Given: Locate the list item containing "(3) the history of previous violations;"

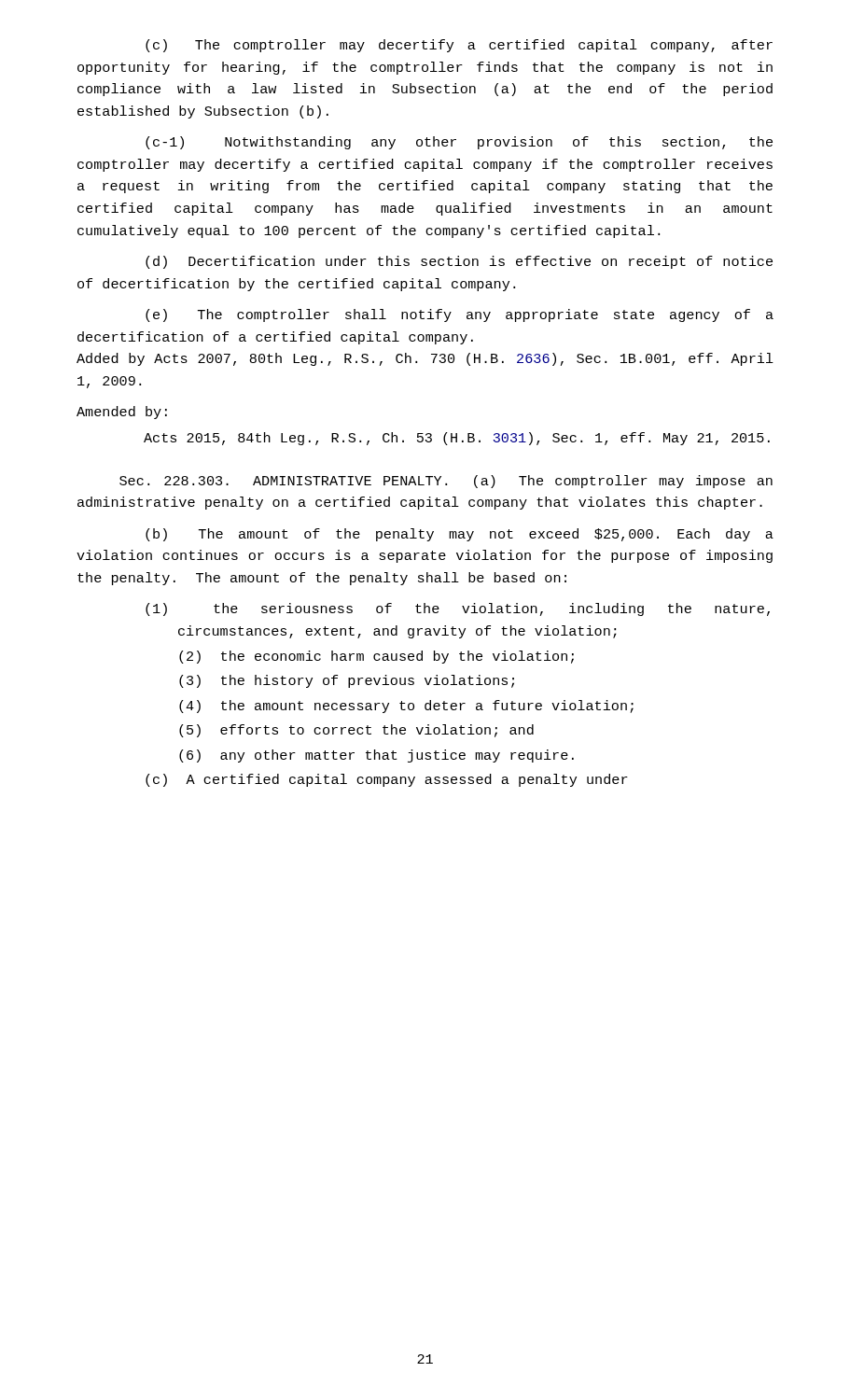Looking at the screenshot, I should coord(425,682).
